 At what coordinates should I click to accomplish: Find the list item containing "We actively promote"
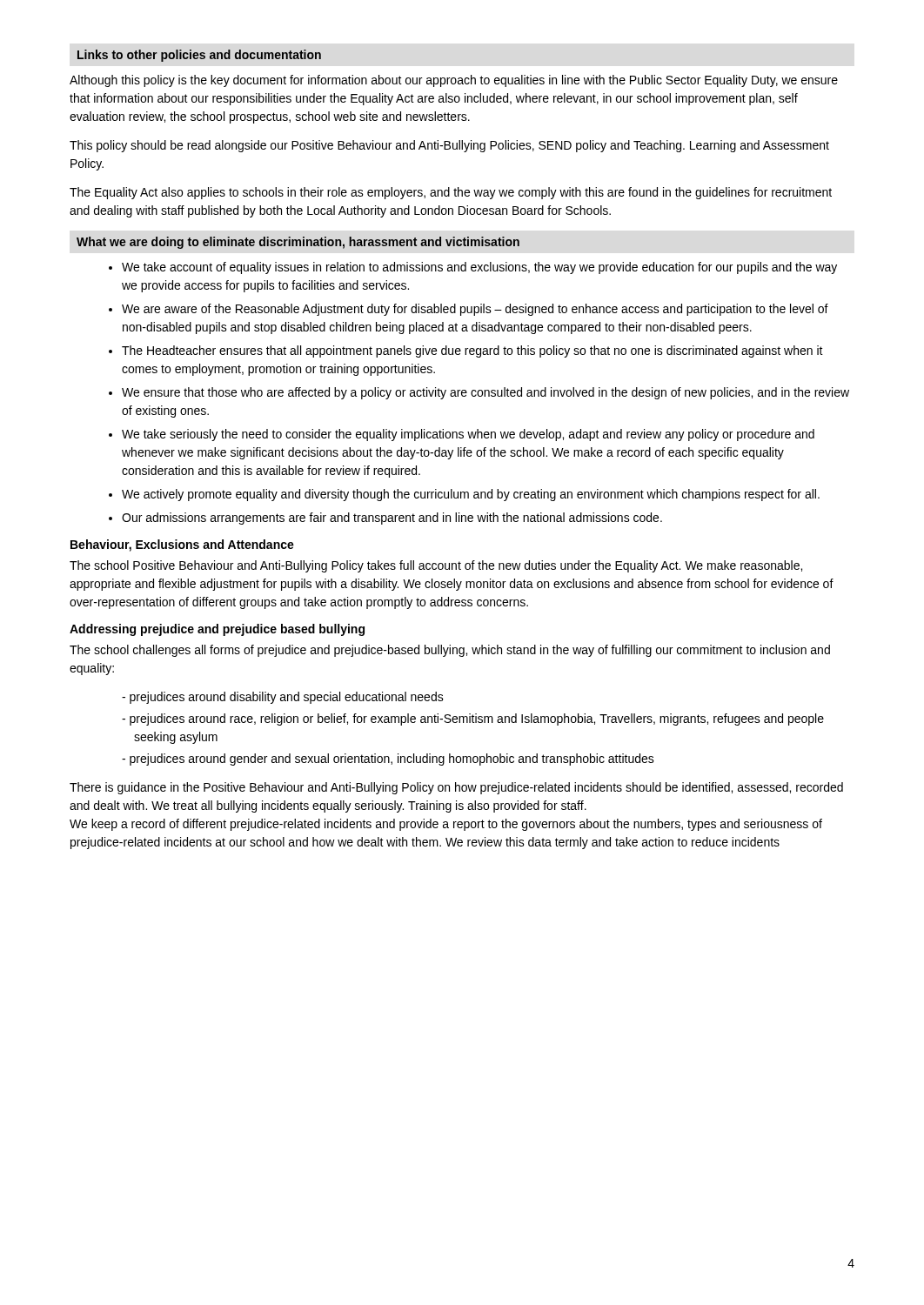[471, 494]
